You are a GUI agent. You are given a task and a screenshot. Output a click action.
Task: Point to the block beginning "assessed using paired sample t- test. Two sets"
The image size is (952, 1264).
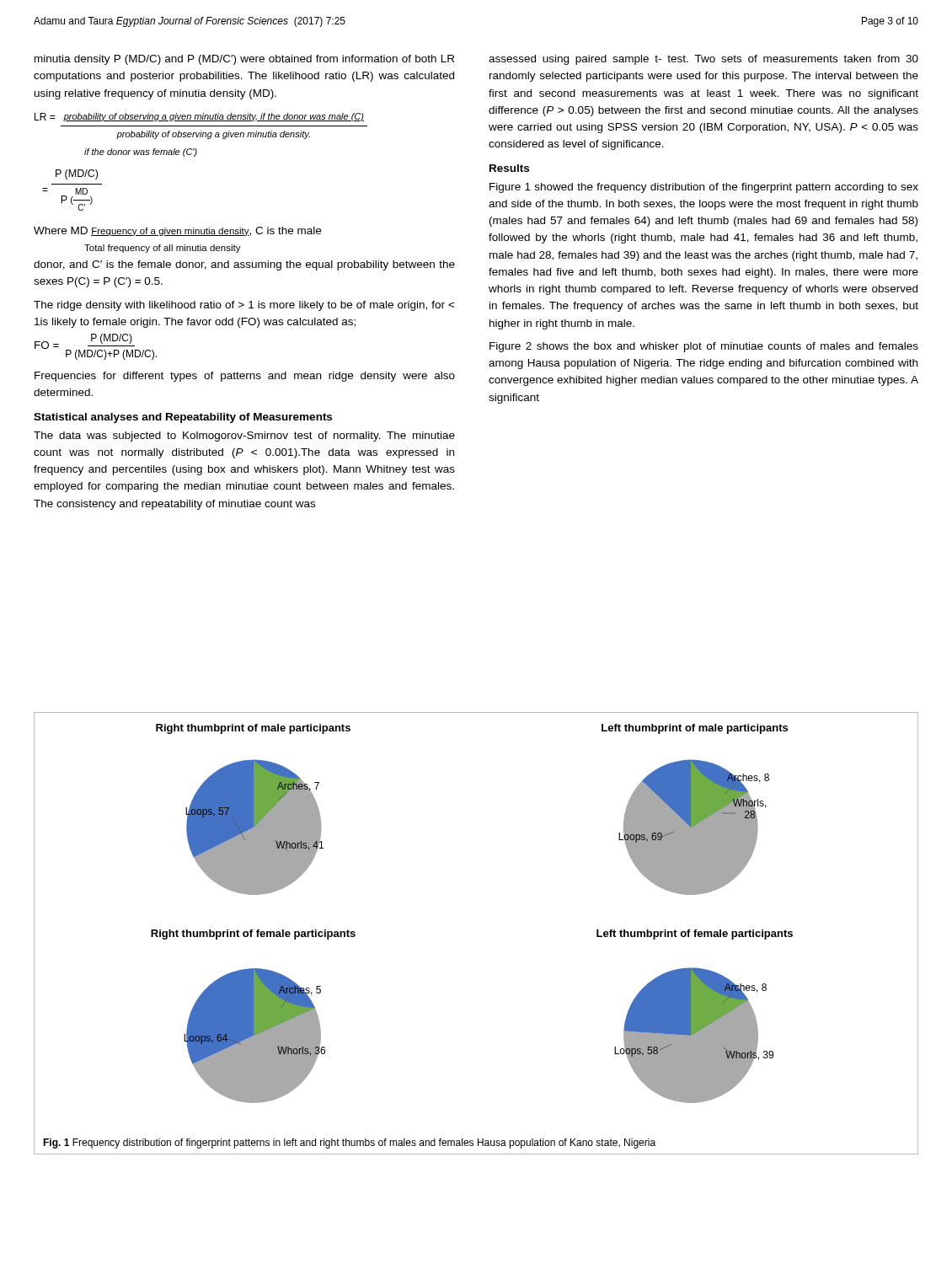[703, 102]
